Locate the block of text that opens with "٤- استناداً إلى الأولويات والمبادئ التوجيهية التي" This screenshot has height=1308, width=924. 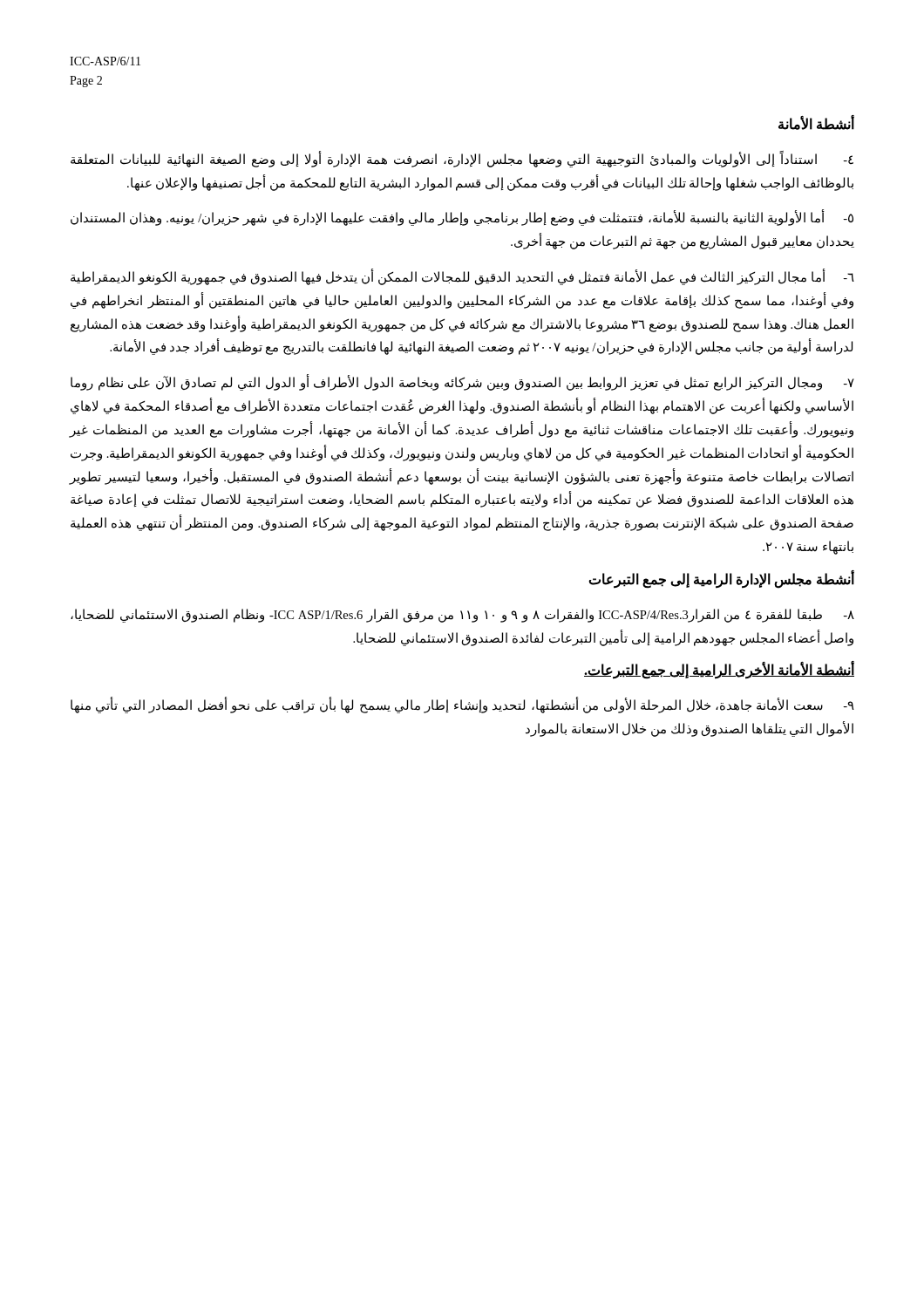click(462, 171)
